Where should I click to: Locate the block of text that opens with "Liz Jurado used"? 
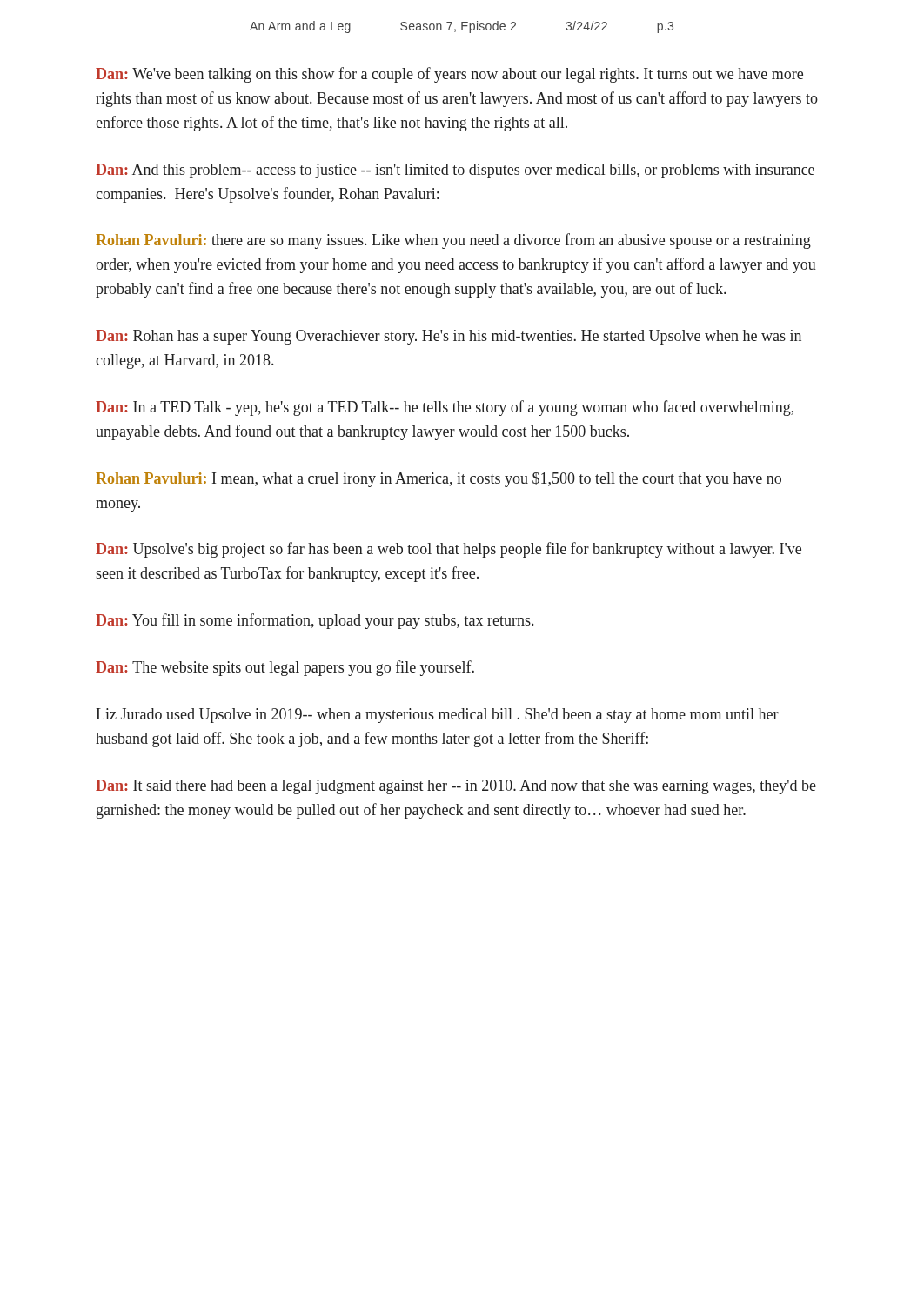(x=437, y=726)
